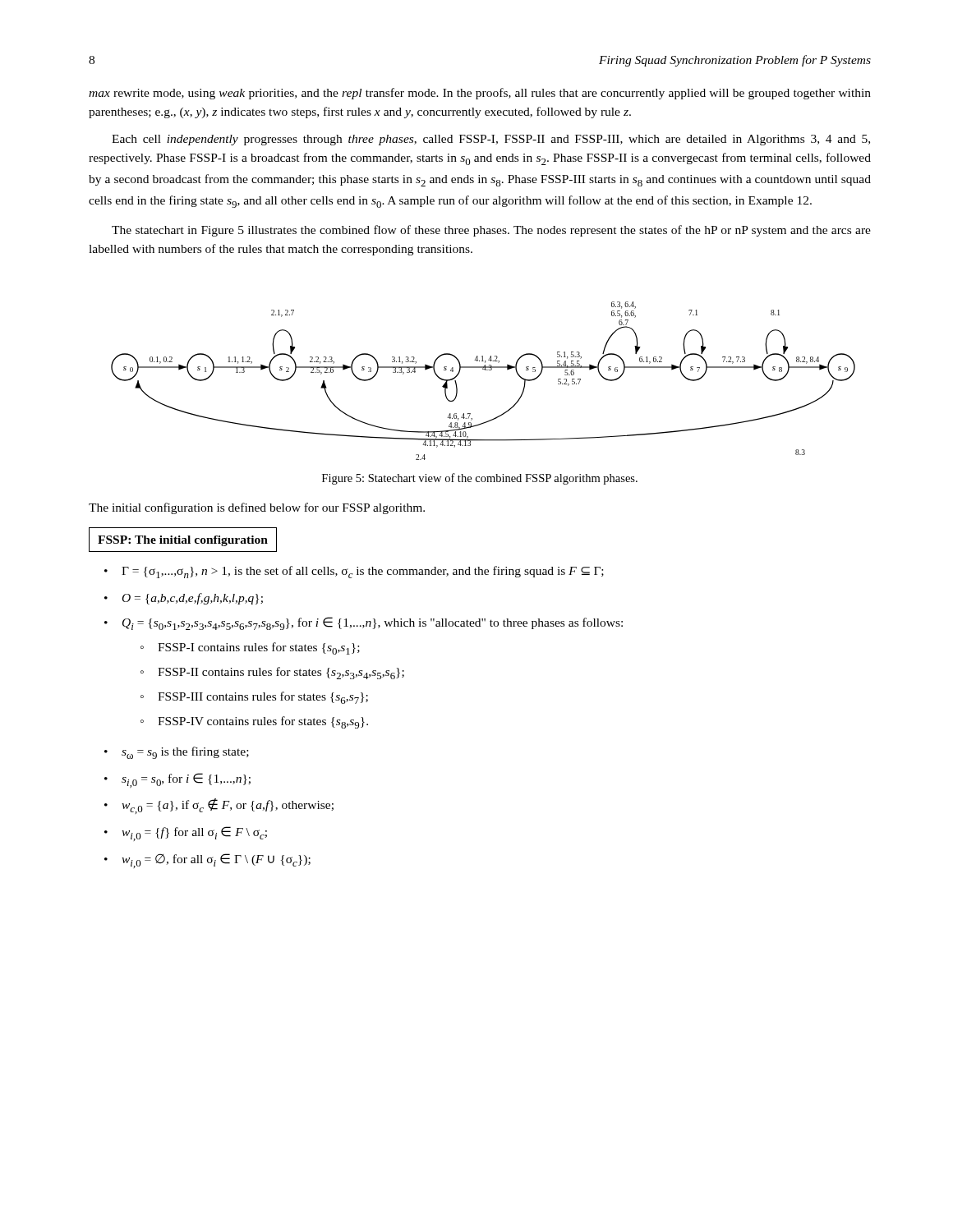Screen dimensions: 1232x953
Task: Point to the section header beginning "FSSP: The initial"
Action: click(x=183, y=539)
